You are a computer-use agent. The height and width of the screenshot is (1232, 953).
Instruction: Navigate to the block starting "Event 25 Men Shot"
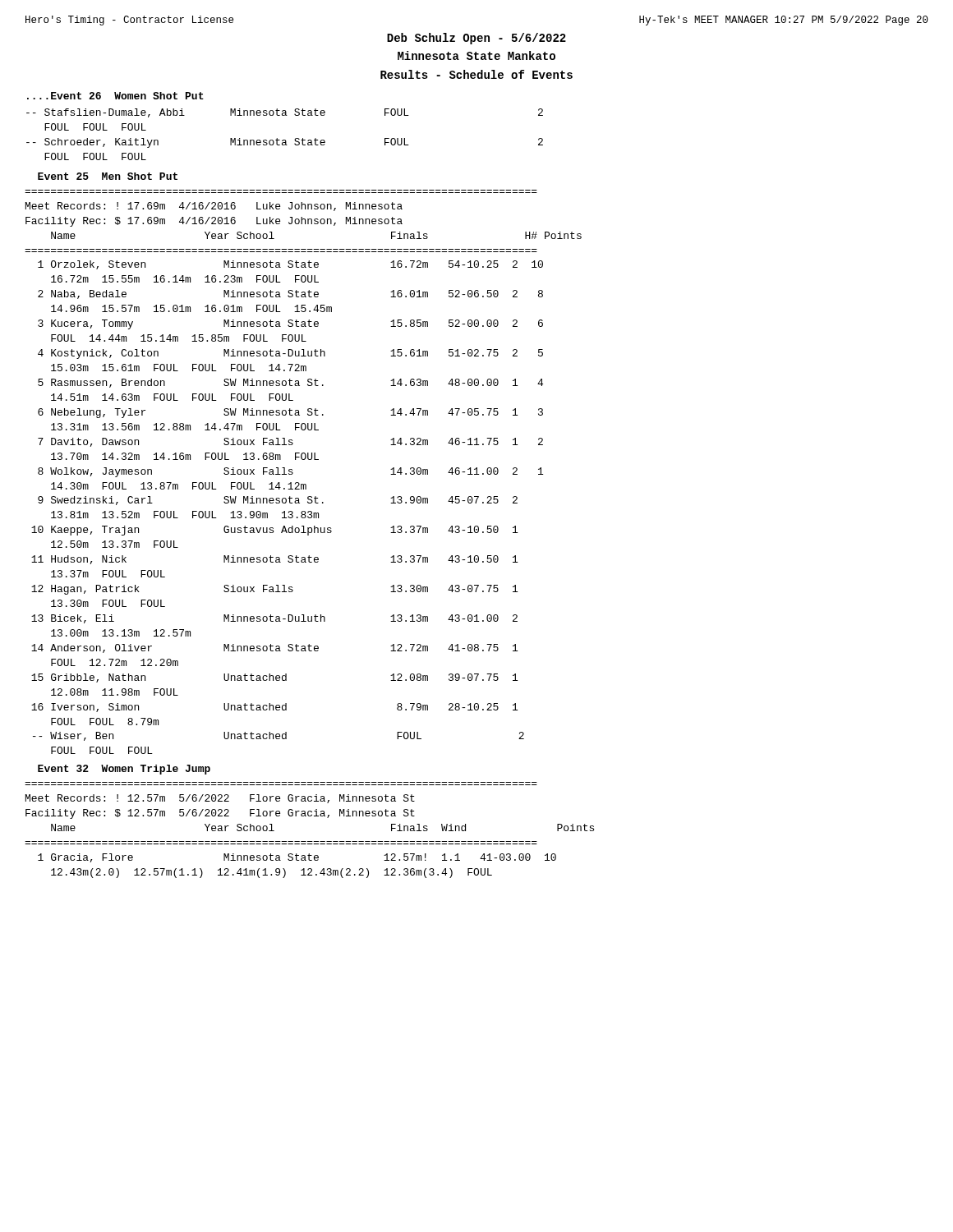[x=108, y=176]
